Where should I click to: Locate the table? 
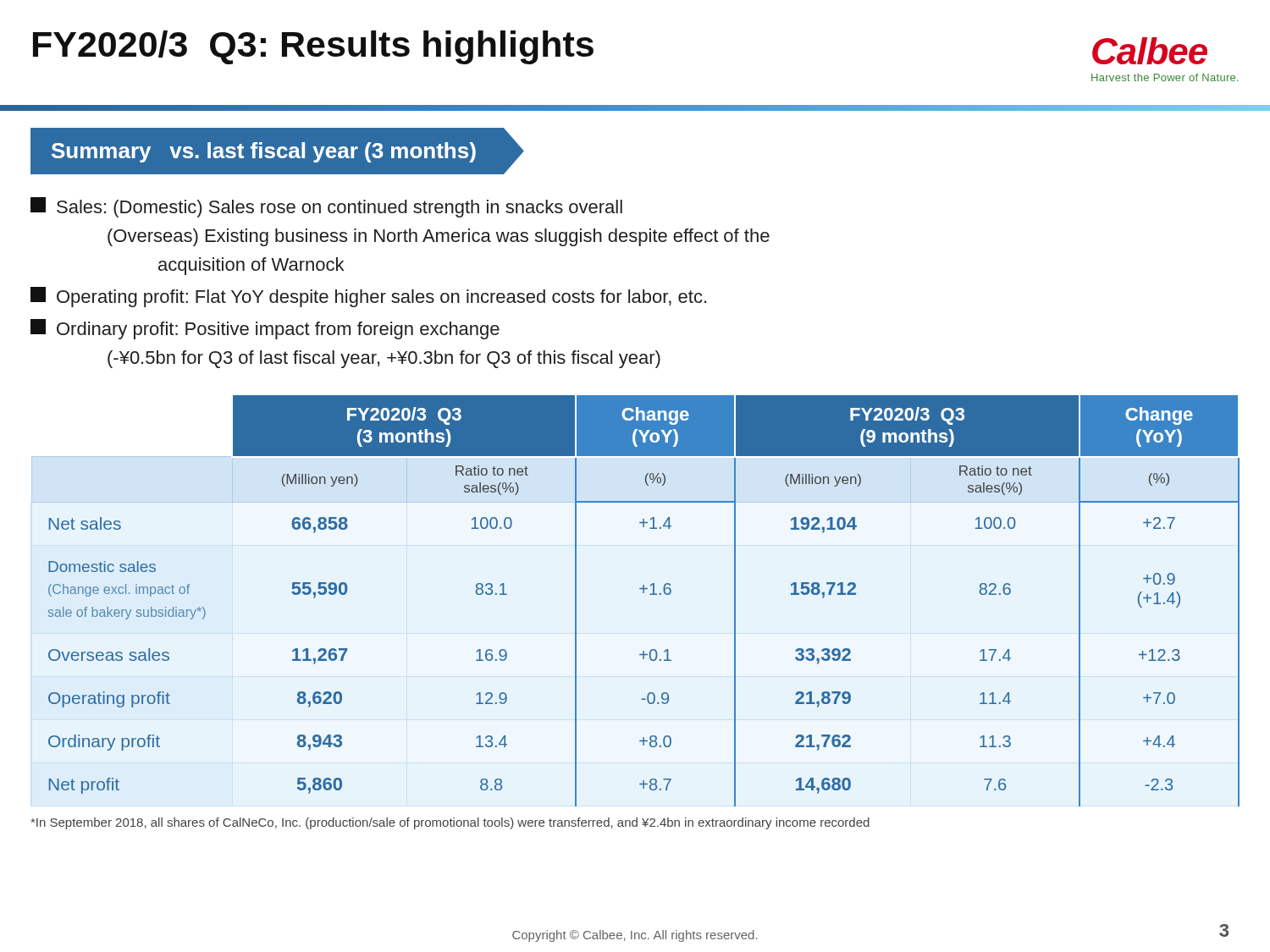pos(635,600)
